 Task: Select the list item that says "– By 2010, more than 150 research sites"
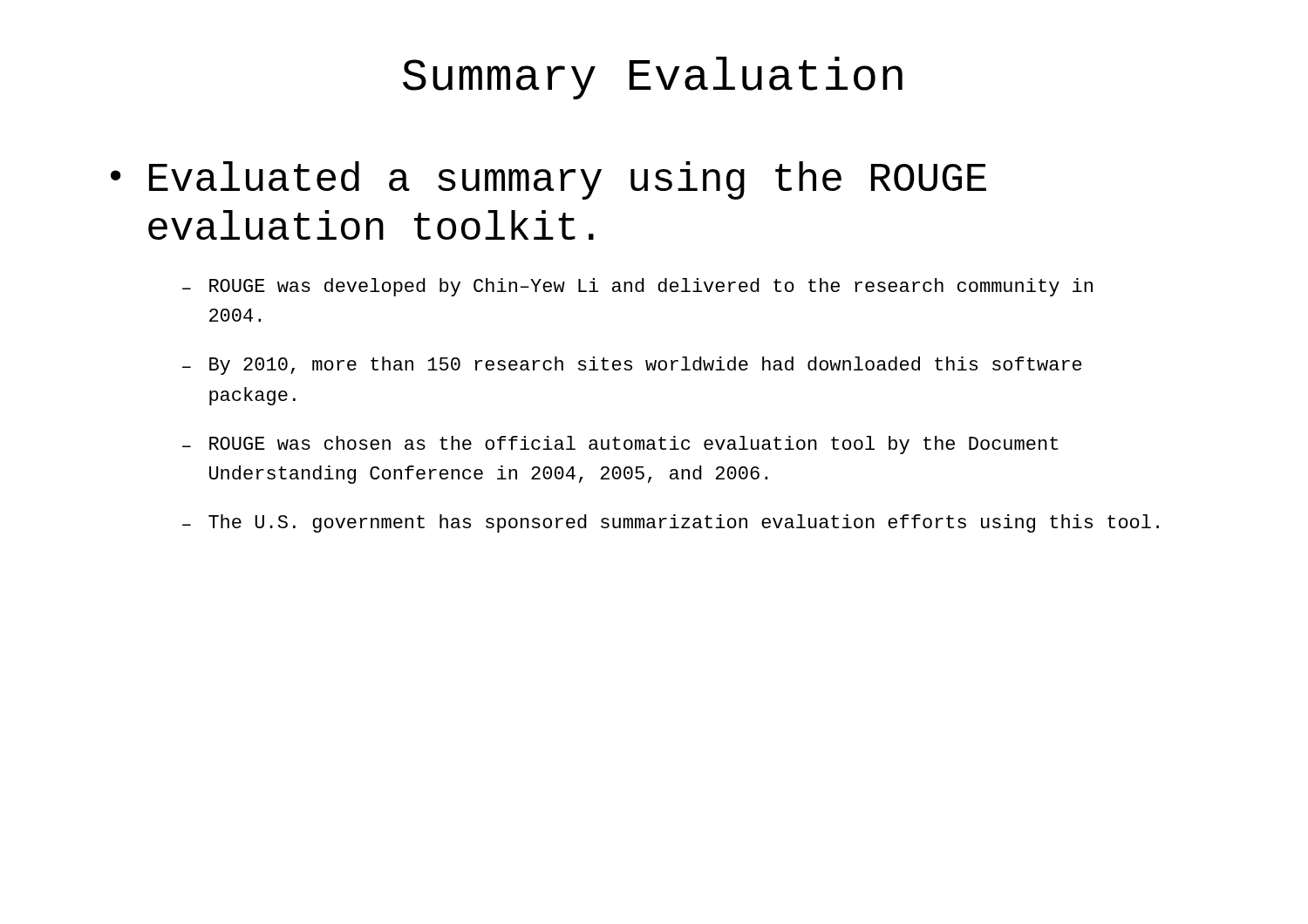coord(632,381)
